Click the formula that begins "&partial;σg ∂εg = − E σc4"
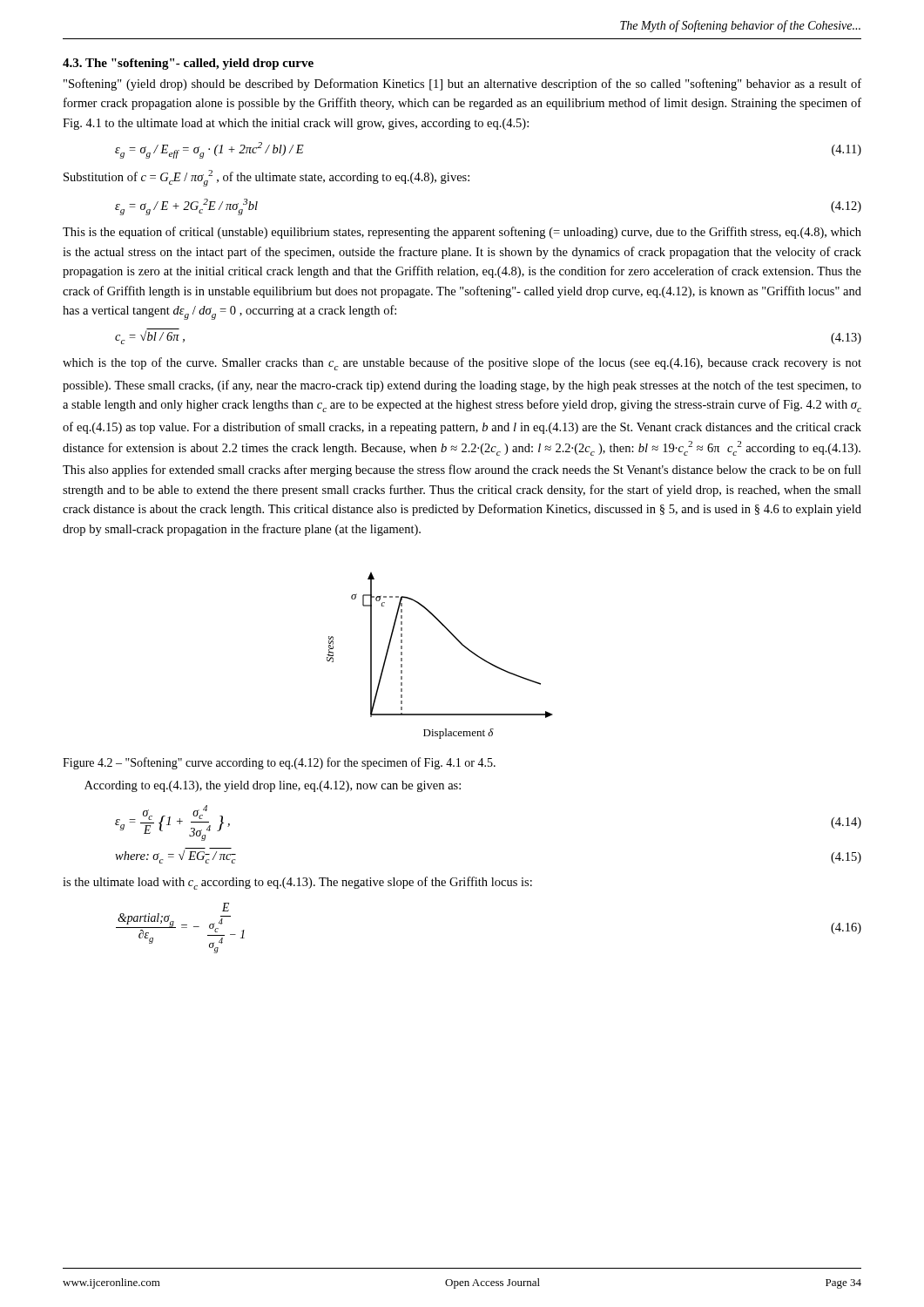 tap(226, 907)
